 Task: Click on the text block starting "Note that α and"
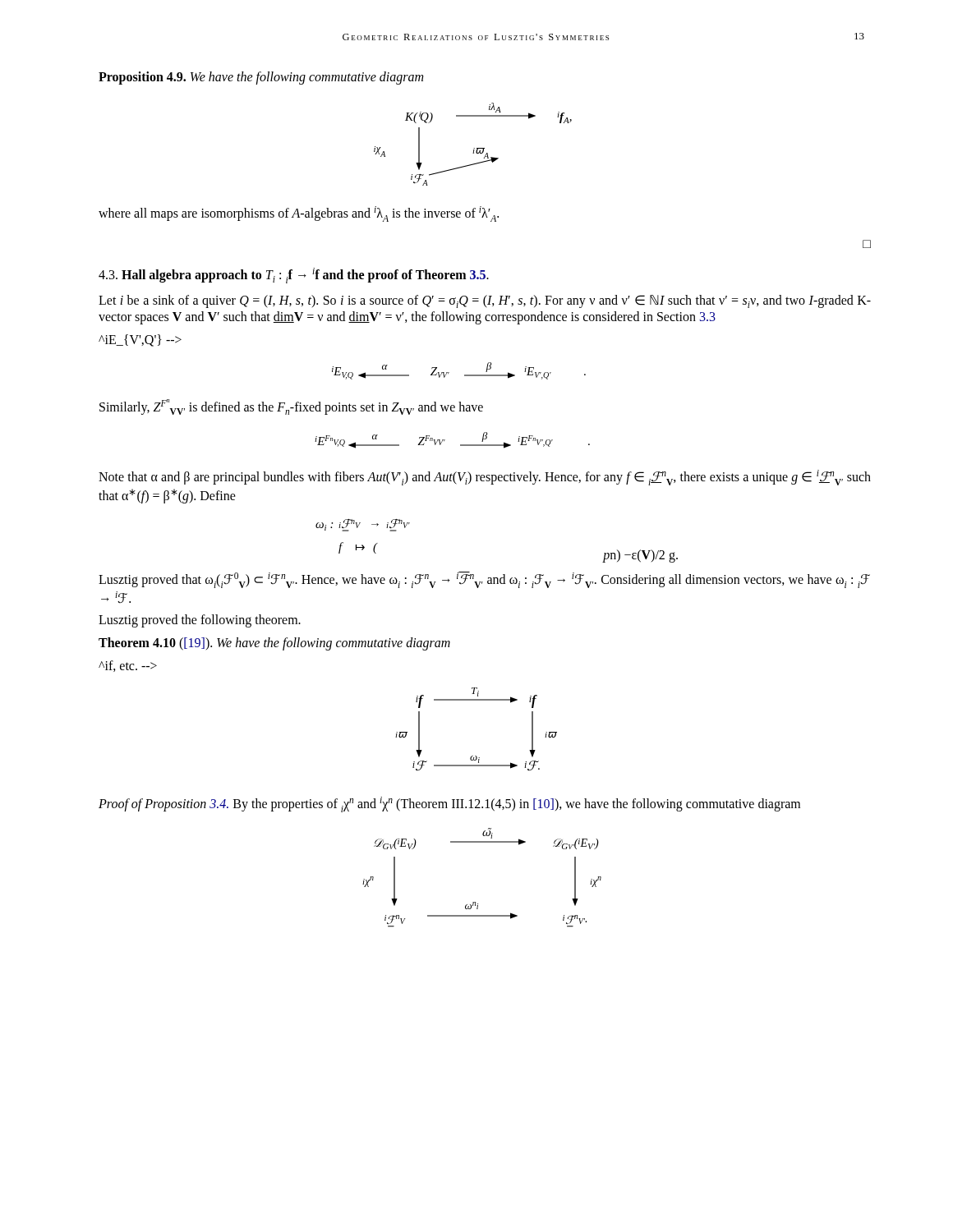(x=485, y=485)
